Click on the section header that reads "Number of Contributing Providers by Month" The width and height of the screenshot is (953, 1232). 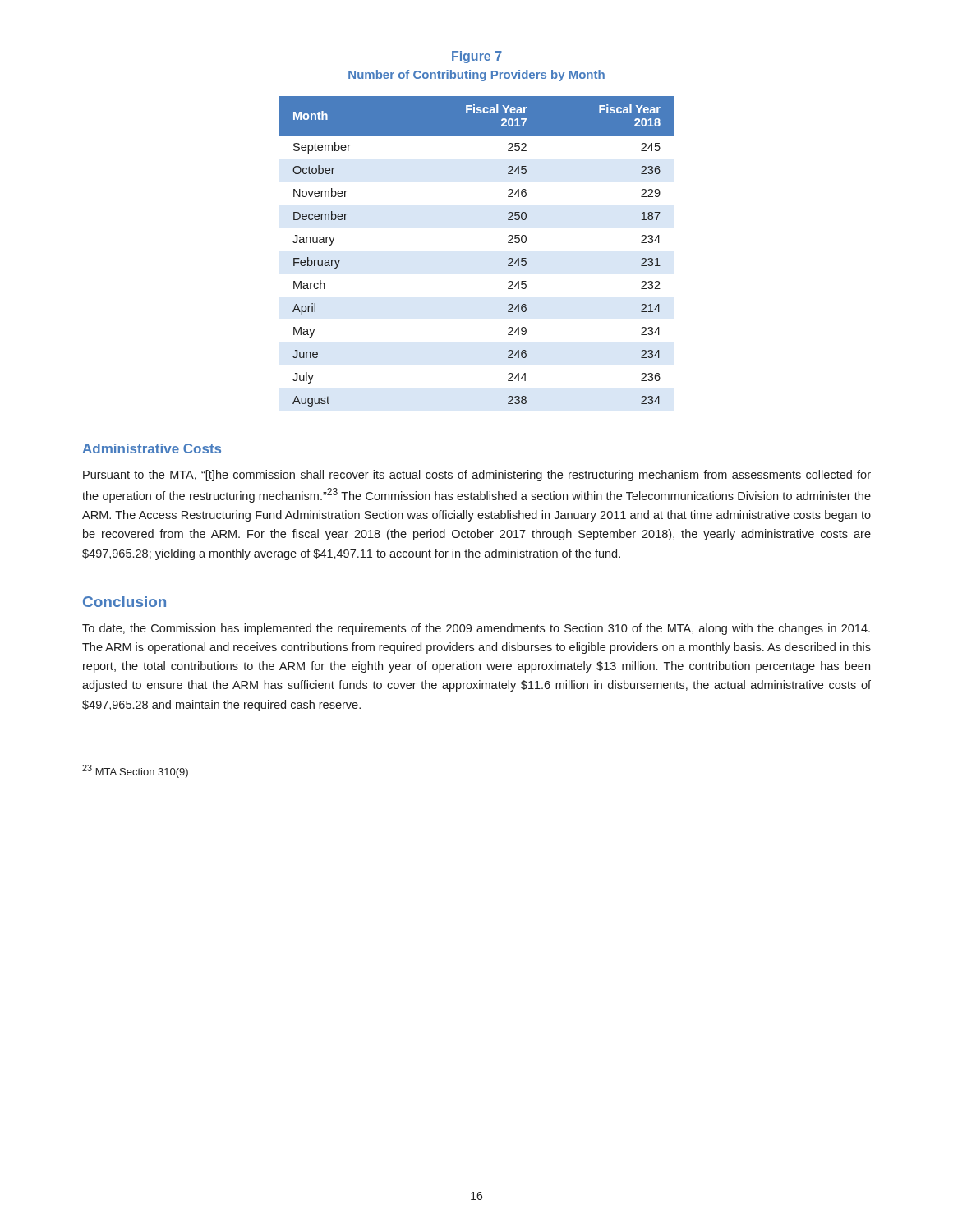[x=476, y=74]
